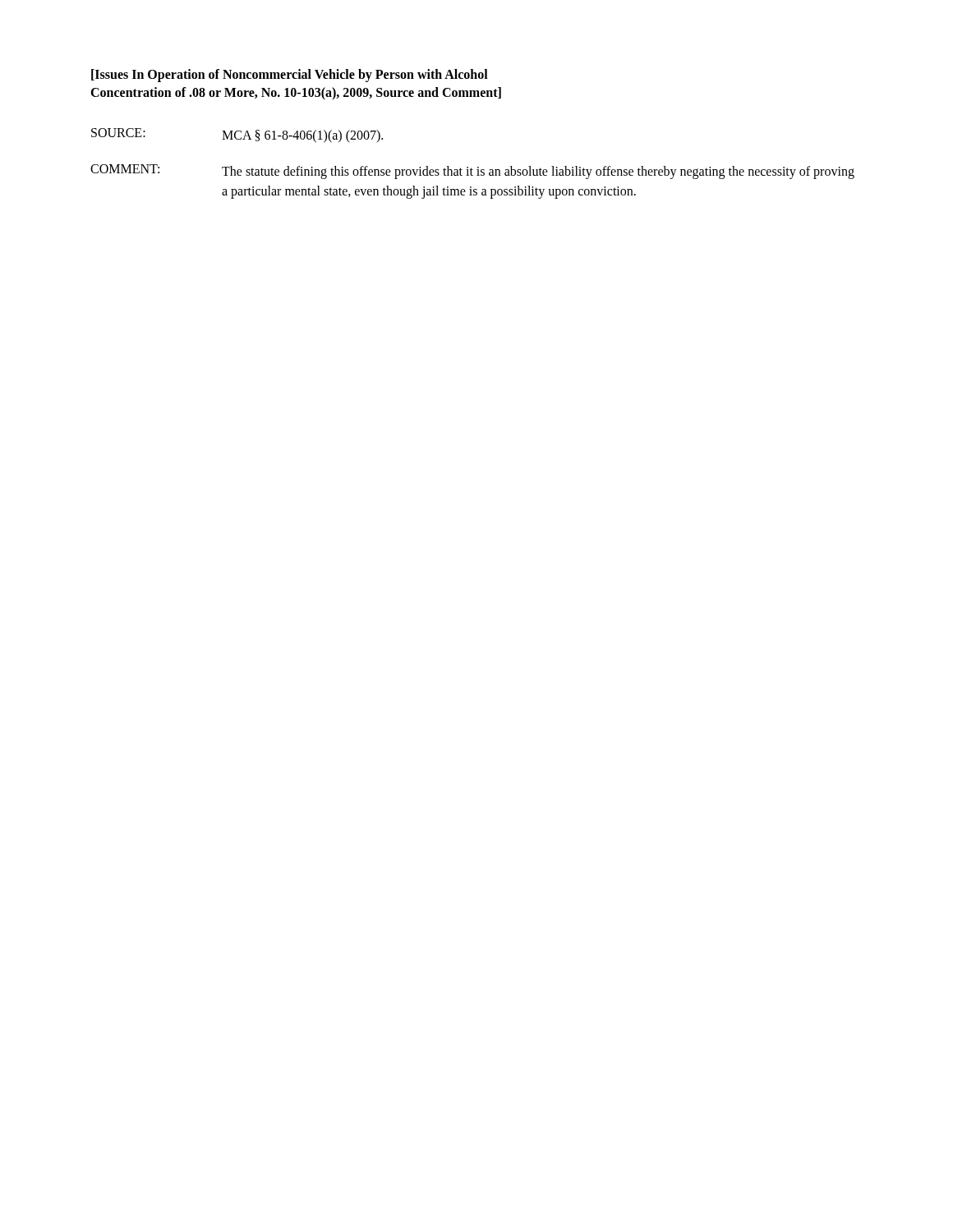Point to the element starting "COMMENT: The statute defining this offense provides"
This screenshot has height=1232, width=953.
tap(476, 181)
